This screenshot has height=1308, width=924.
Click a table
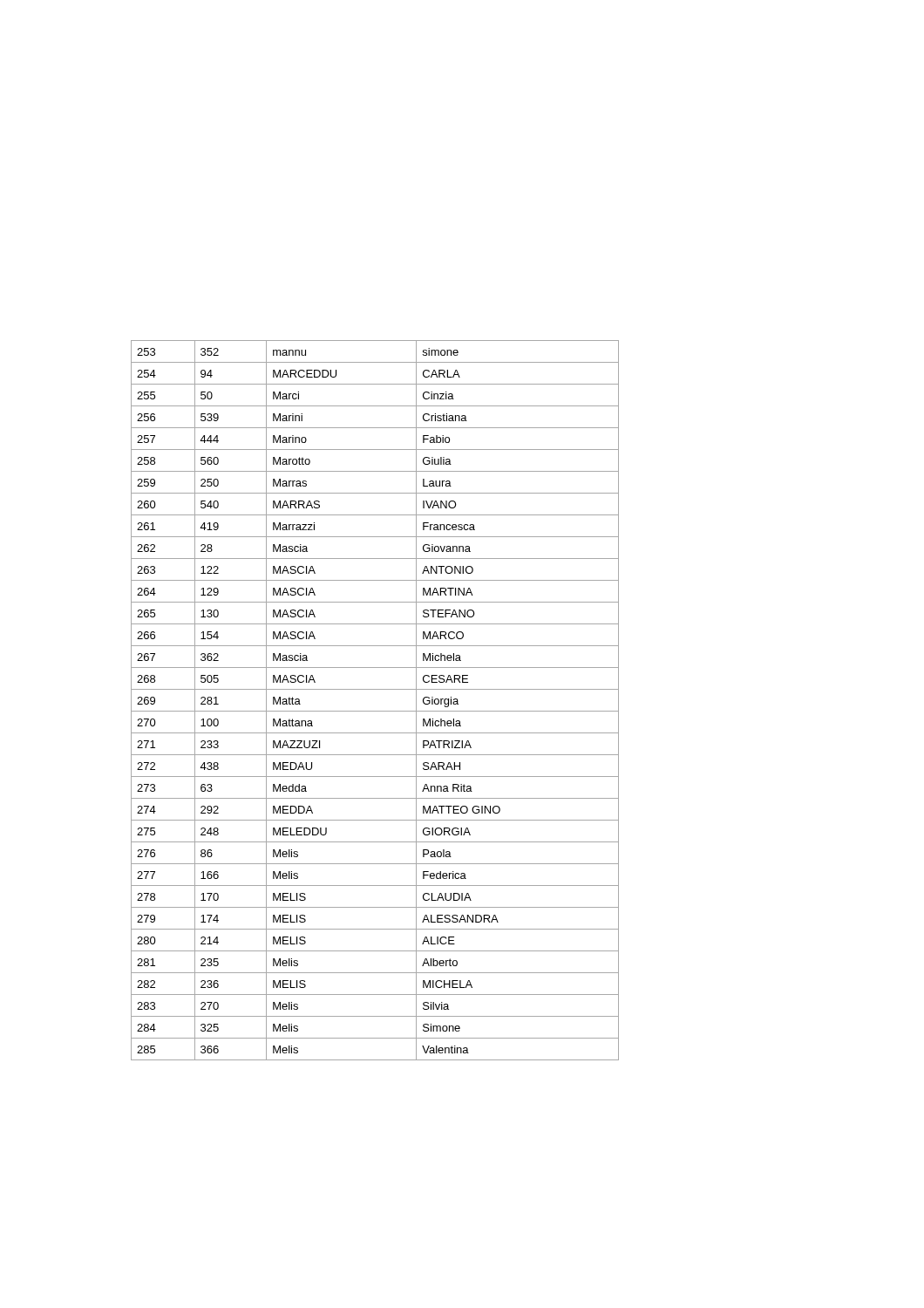tap(375, 700)
